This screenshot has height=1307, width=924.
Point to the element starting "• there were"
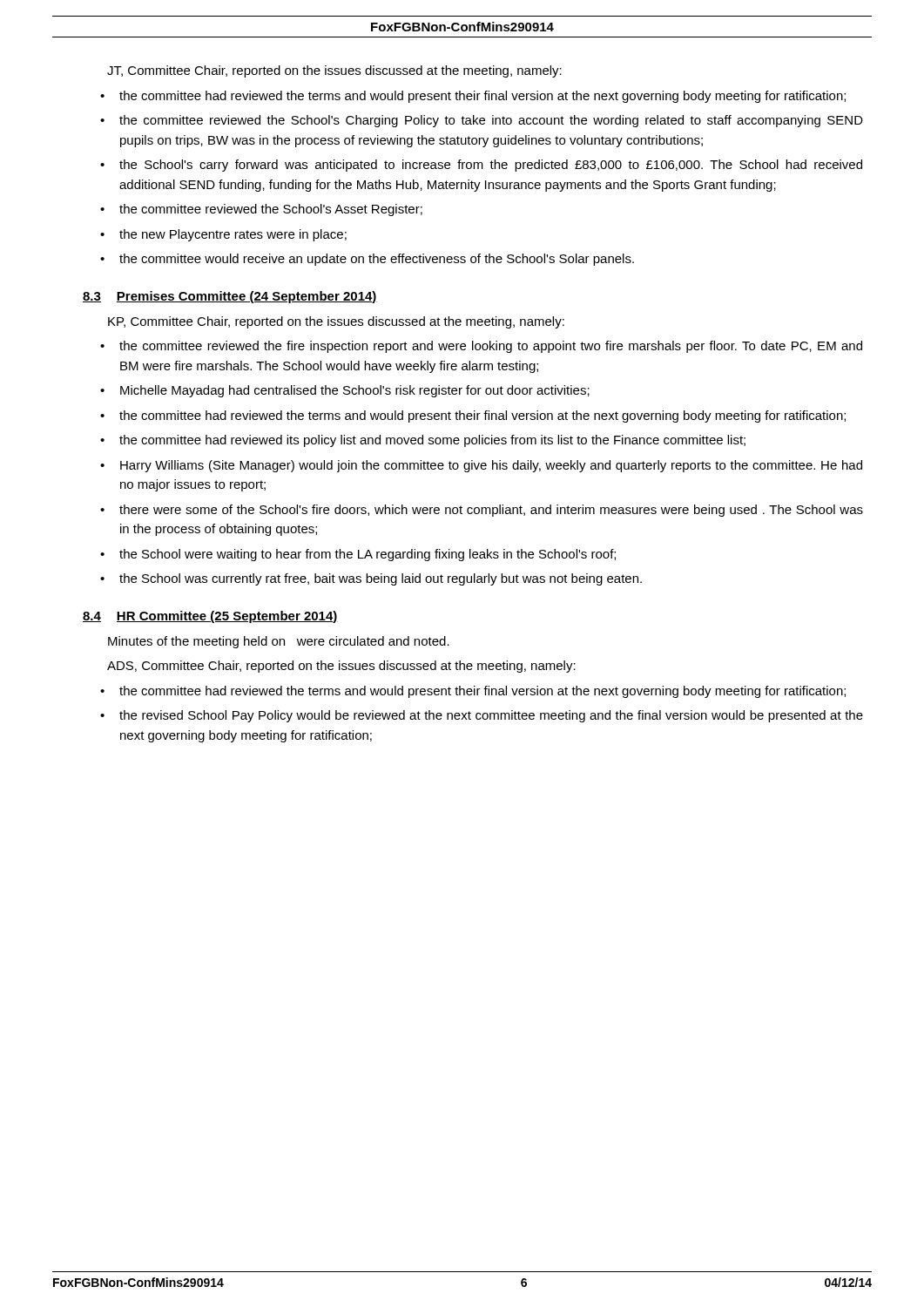coord(485,519)
